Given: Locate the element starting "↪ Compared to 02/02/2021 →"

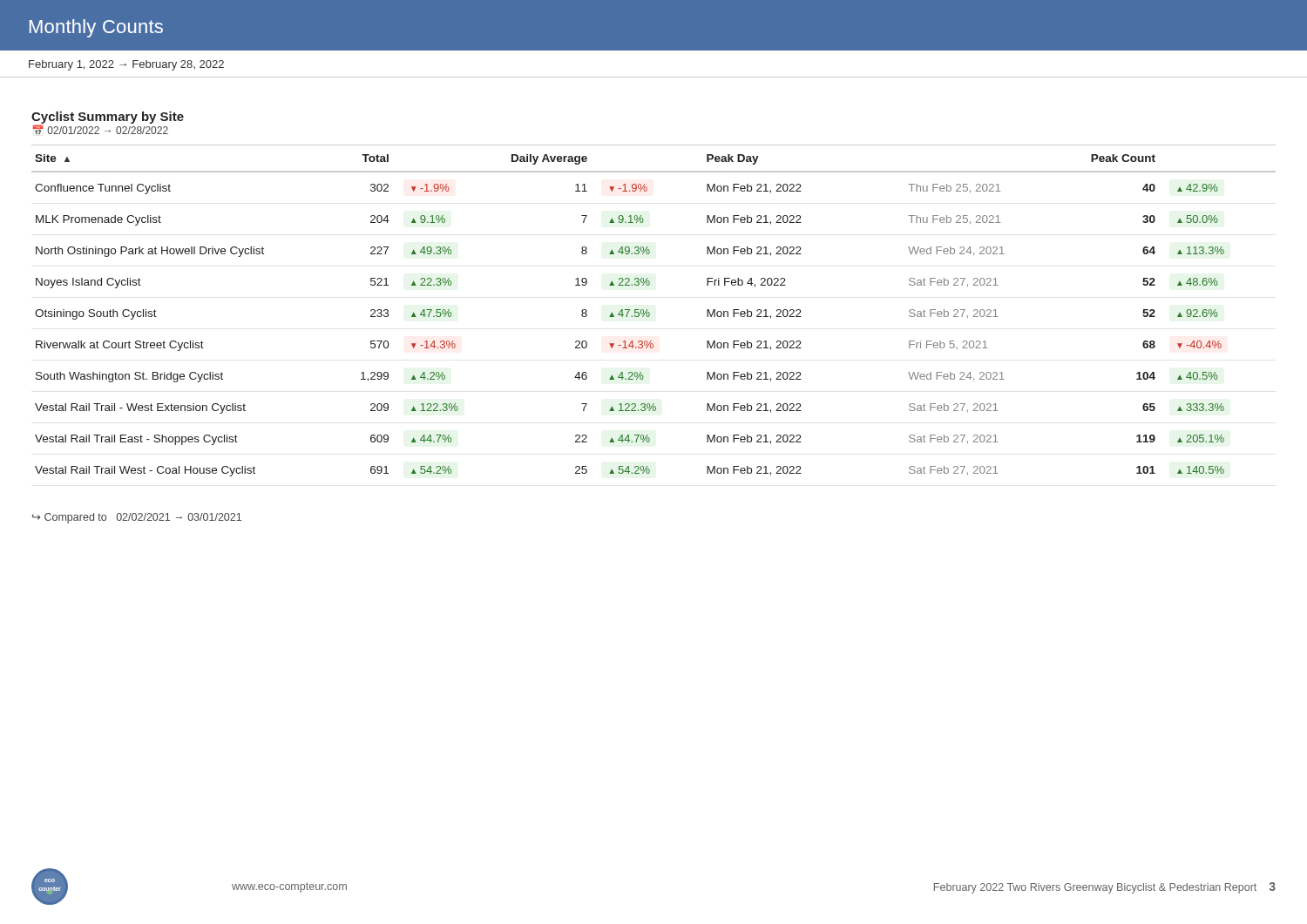Looking at the screenshot, I should pyautogui.click(x=137, y=517).
